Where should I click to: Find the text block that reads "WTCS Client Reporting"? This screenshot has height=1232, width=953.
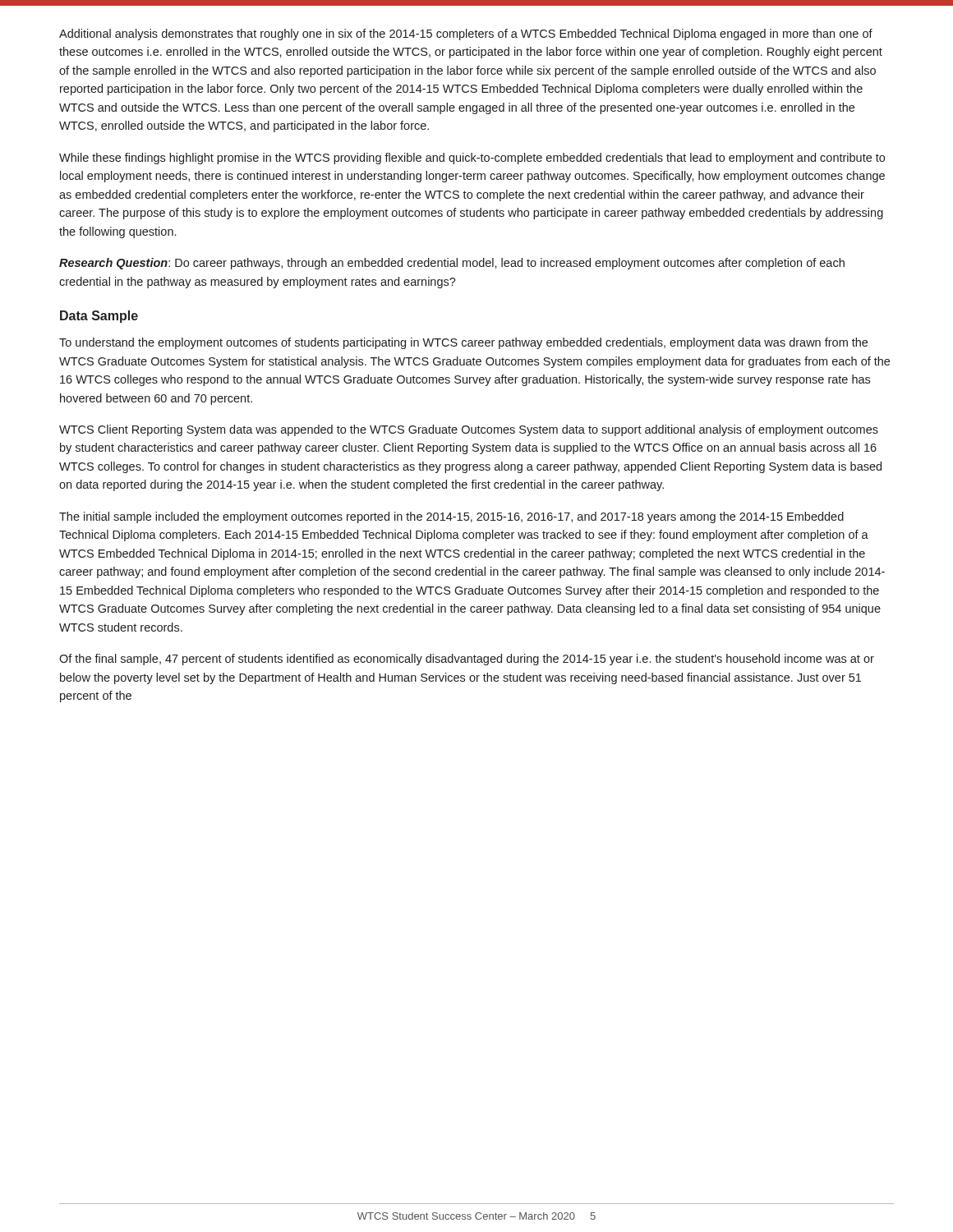point(471,457)
